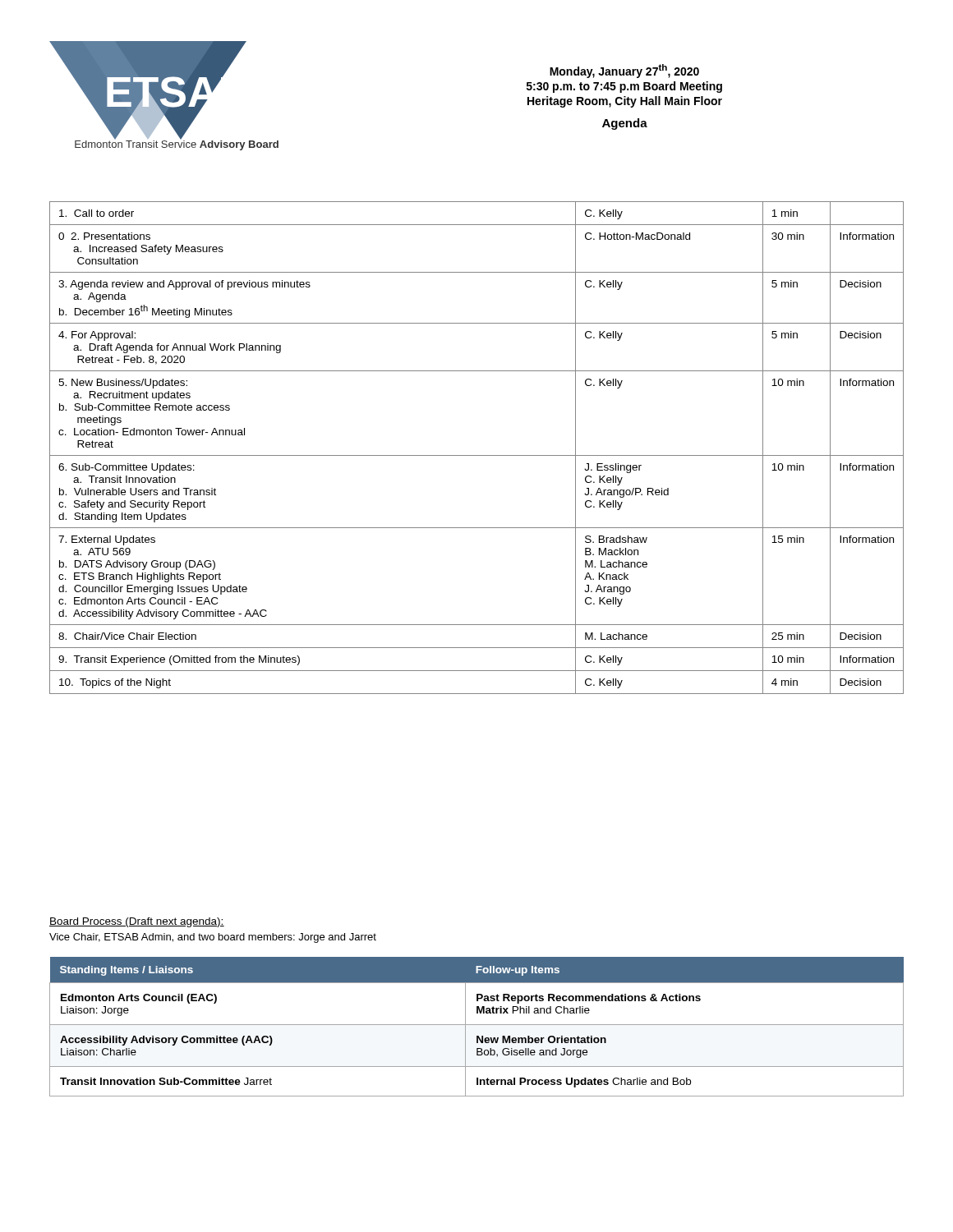Viewport: 953px width, 1232px height.
Task: Locate the table with the text "30 min"
Action: [x=476, y=447]
